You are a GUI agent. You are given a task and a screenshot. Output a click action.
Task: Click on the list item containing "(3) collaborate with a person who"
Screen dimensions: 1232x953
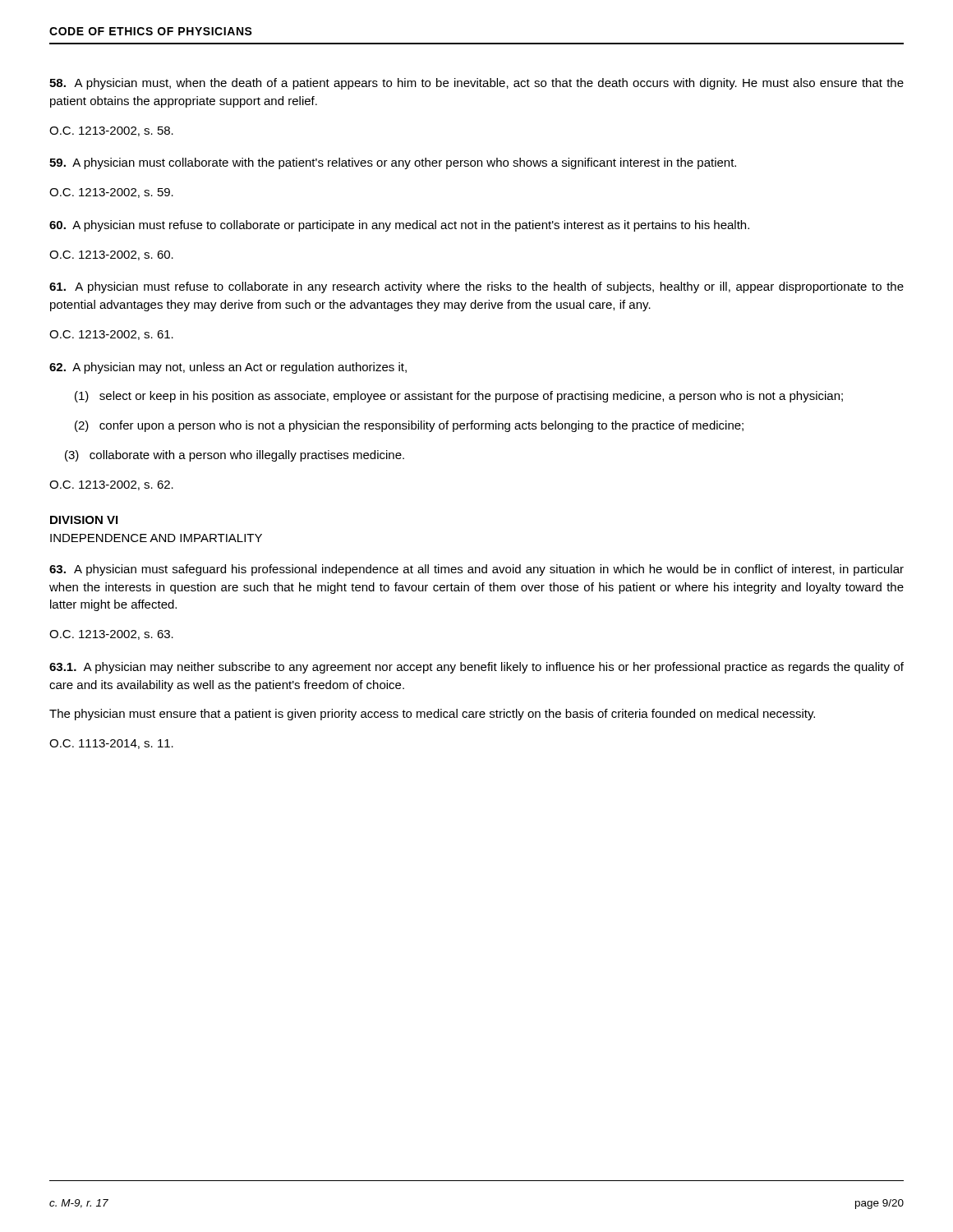(235, 454)
